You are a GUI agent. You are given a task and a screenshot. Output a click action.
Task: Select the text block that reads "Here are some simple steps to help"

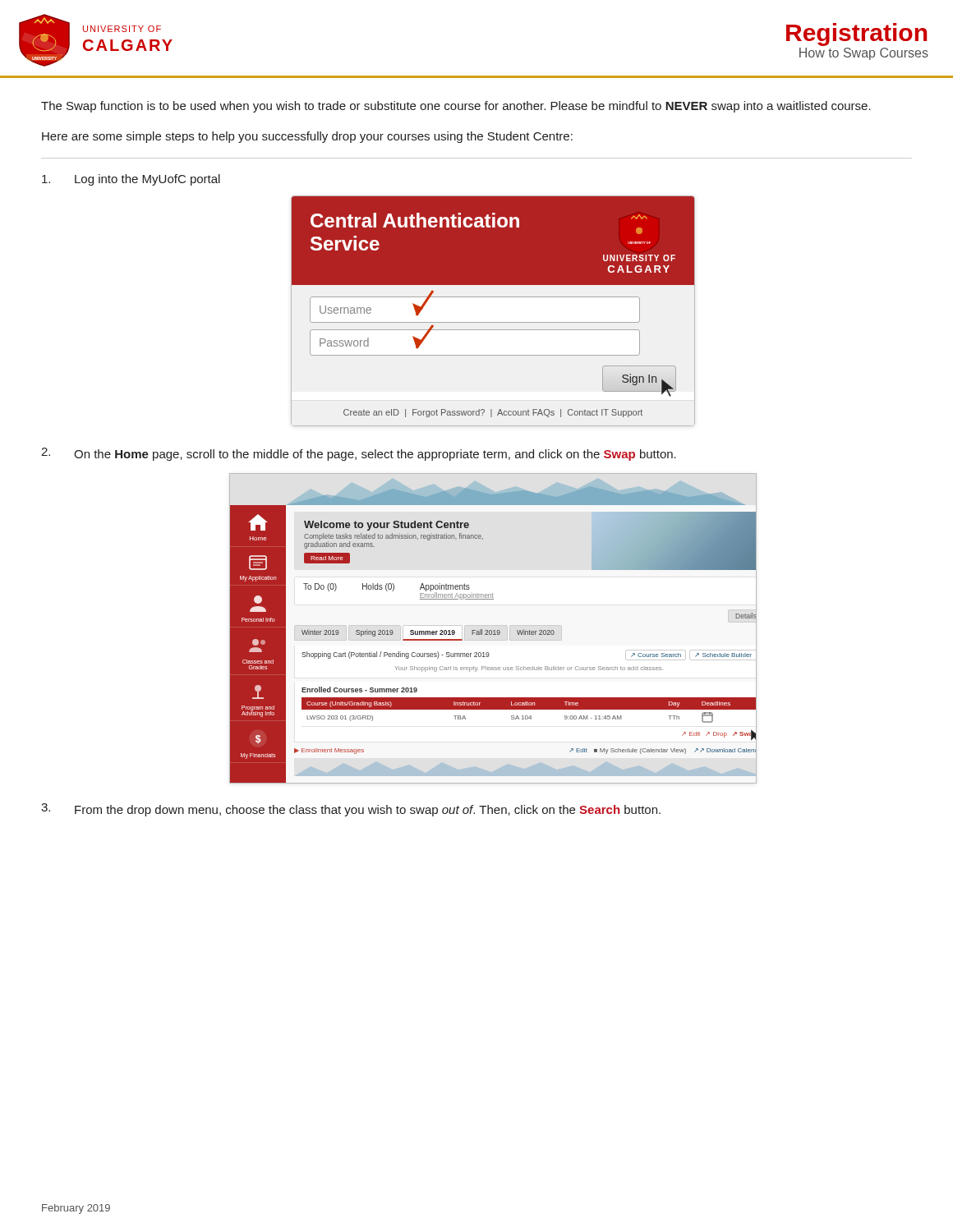(x=307, y=136)
